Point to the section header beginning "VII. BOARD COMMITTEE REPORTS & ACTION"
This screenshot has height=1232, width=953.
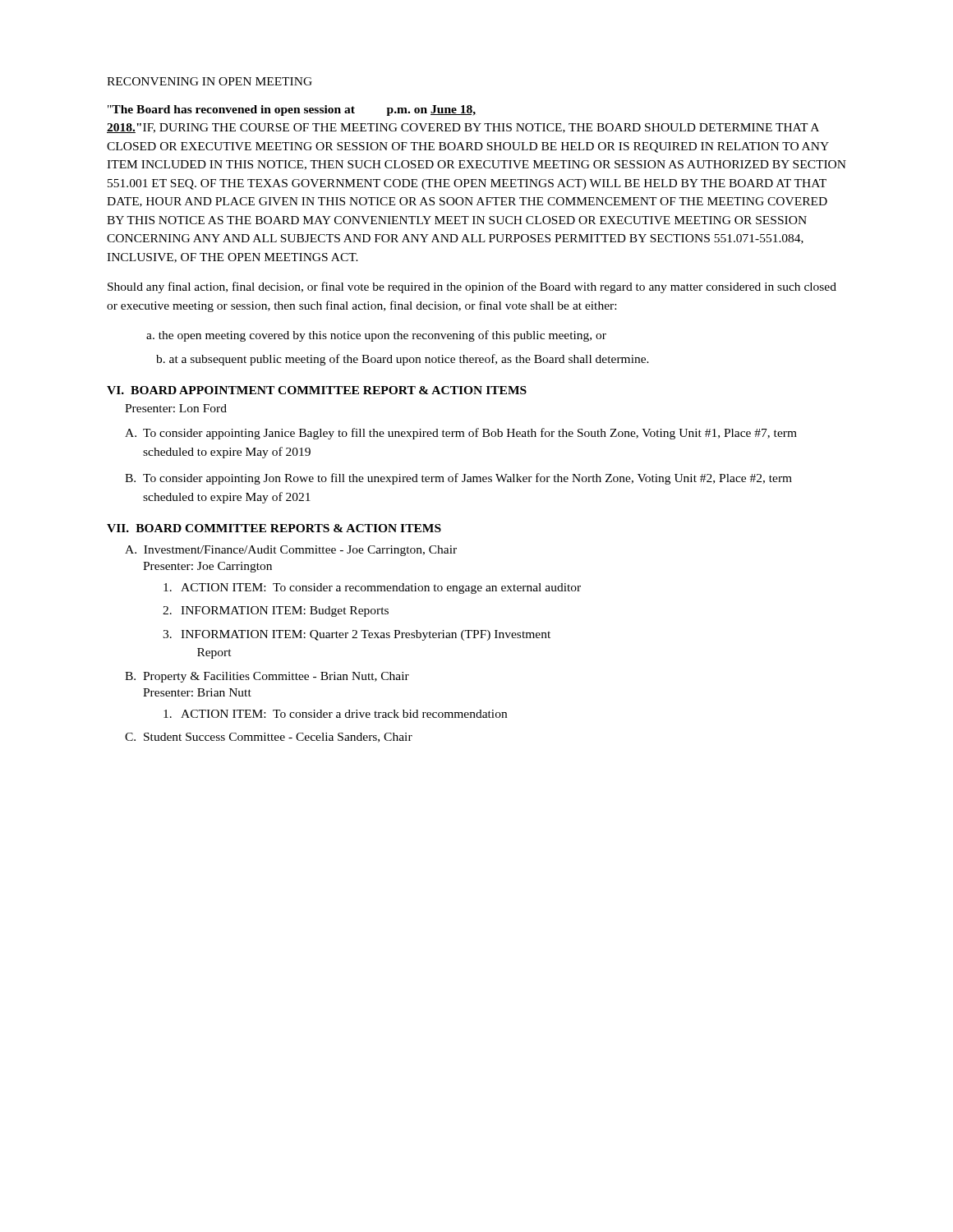[274, 528]
